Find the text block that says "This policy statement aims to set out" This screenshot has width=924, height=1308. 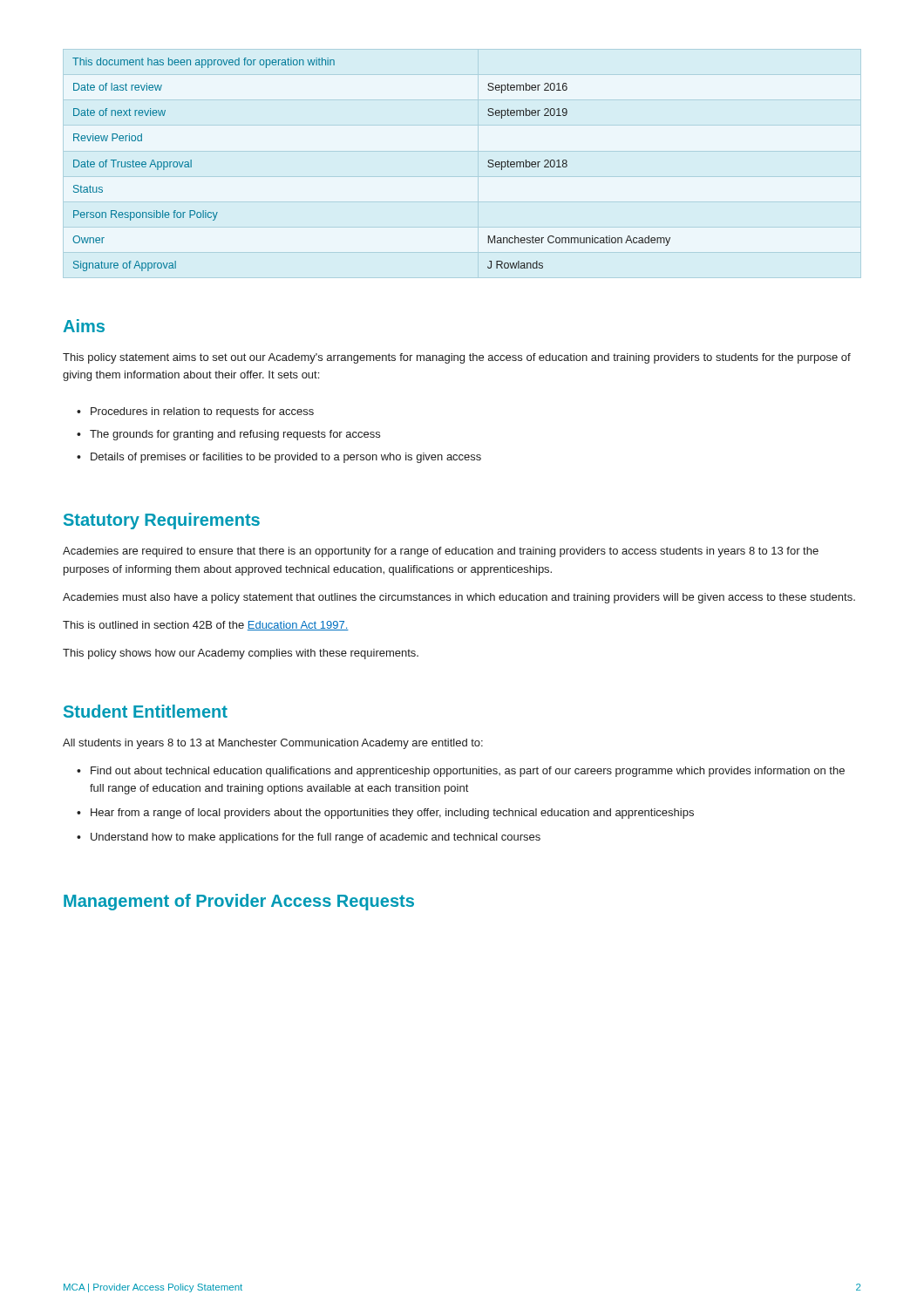(457, 366)
